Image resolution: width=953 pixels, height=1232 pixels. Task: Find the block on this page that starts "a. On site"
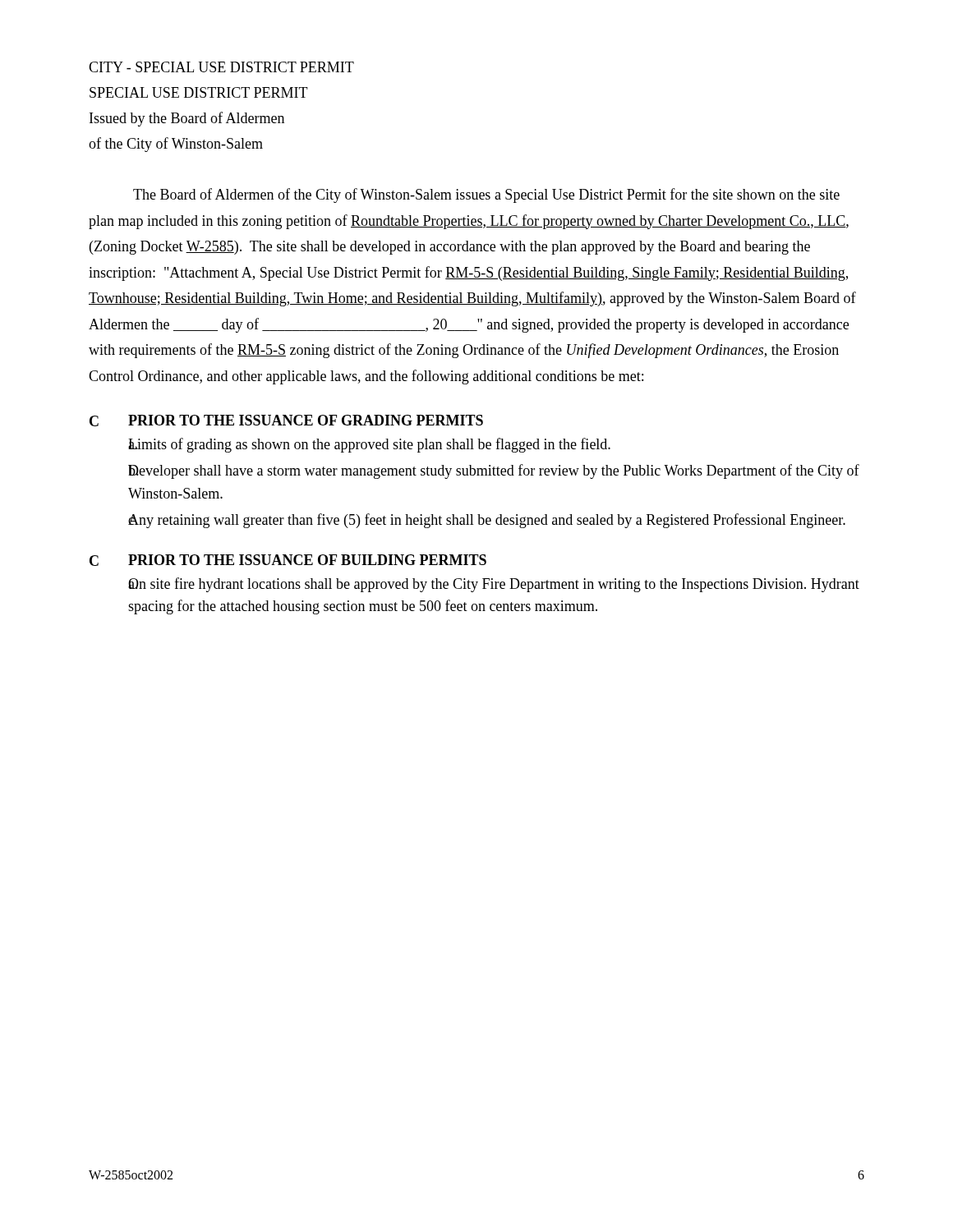(x=476, y=596)
